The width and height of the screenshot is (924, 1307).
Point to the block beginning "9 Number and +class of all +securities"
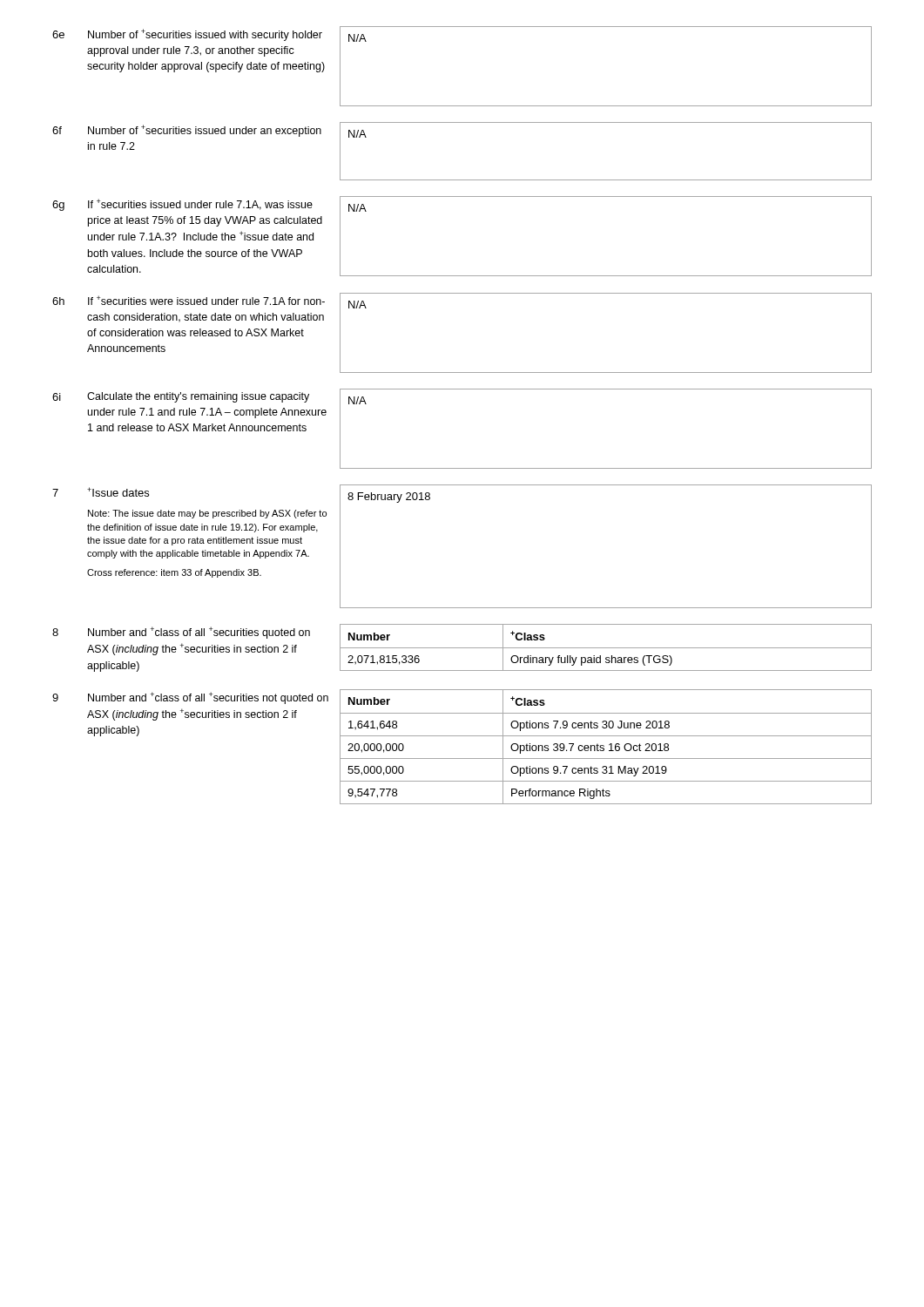click(462, 747)
